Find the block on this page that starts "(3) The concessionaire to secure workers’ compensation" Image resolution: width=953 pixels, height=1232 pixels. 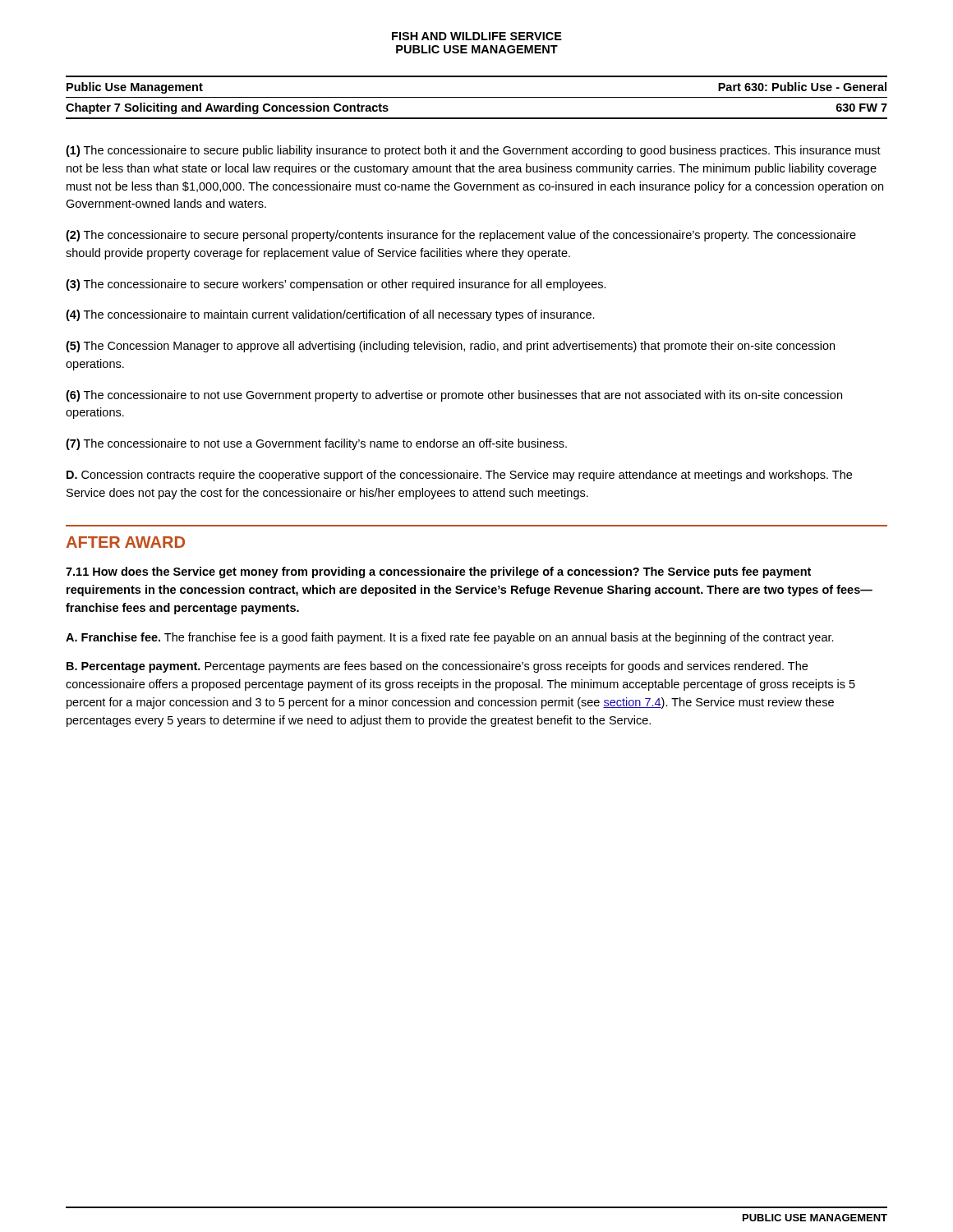click(x=336, y=284)
